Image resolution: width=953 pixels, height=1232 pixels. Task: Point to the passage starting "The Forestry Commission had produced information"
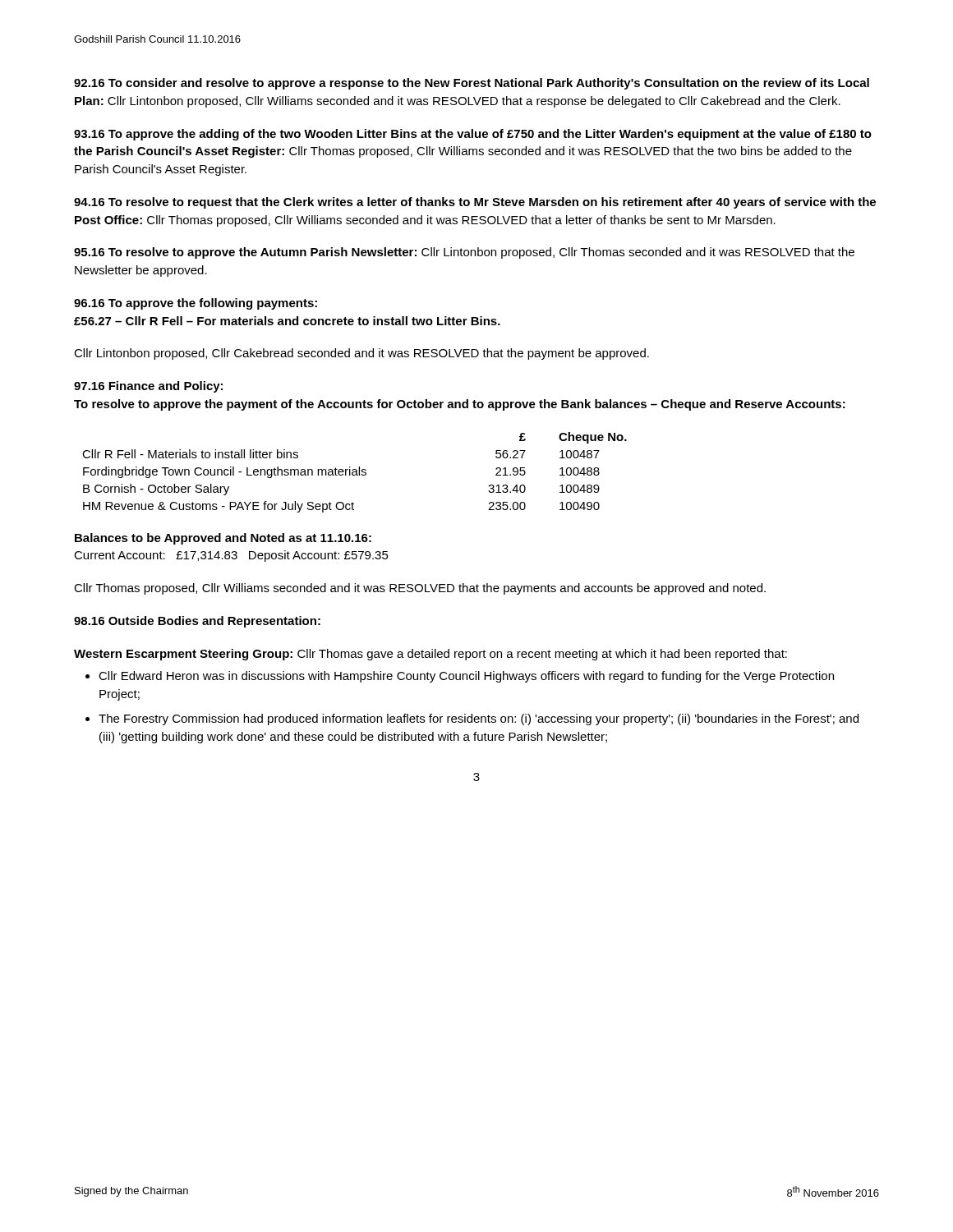(x=479, y=727)
